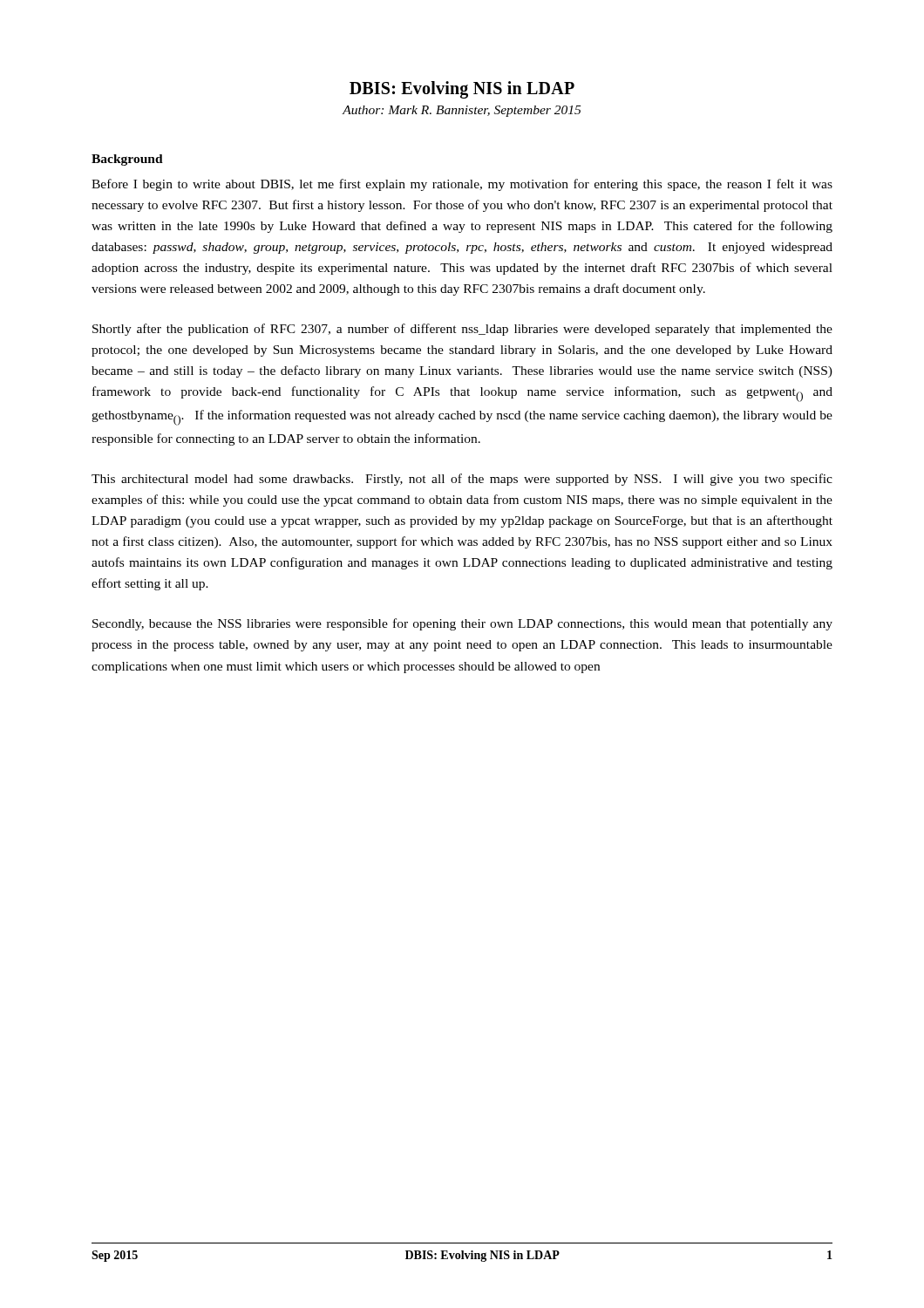Find the block on this page that starts "Secondly, because the"
This screenshot has width=924, height=1308.
(x=462, y=644)
